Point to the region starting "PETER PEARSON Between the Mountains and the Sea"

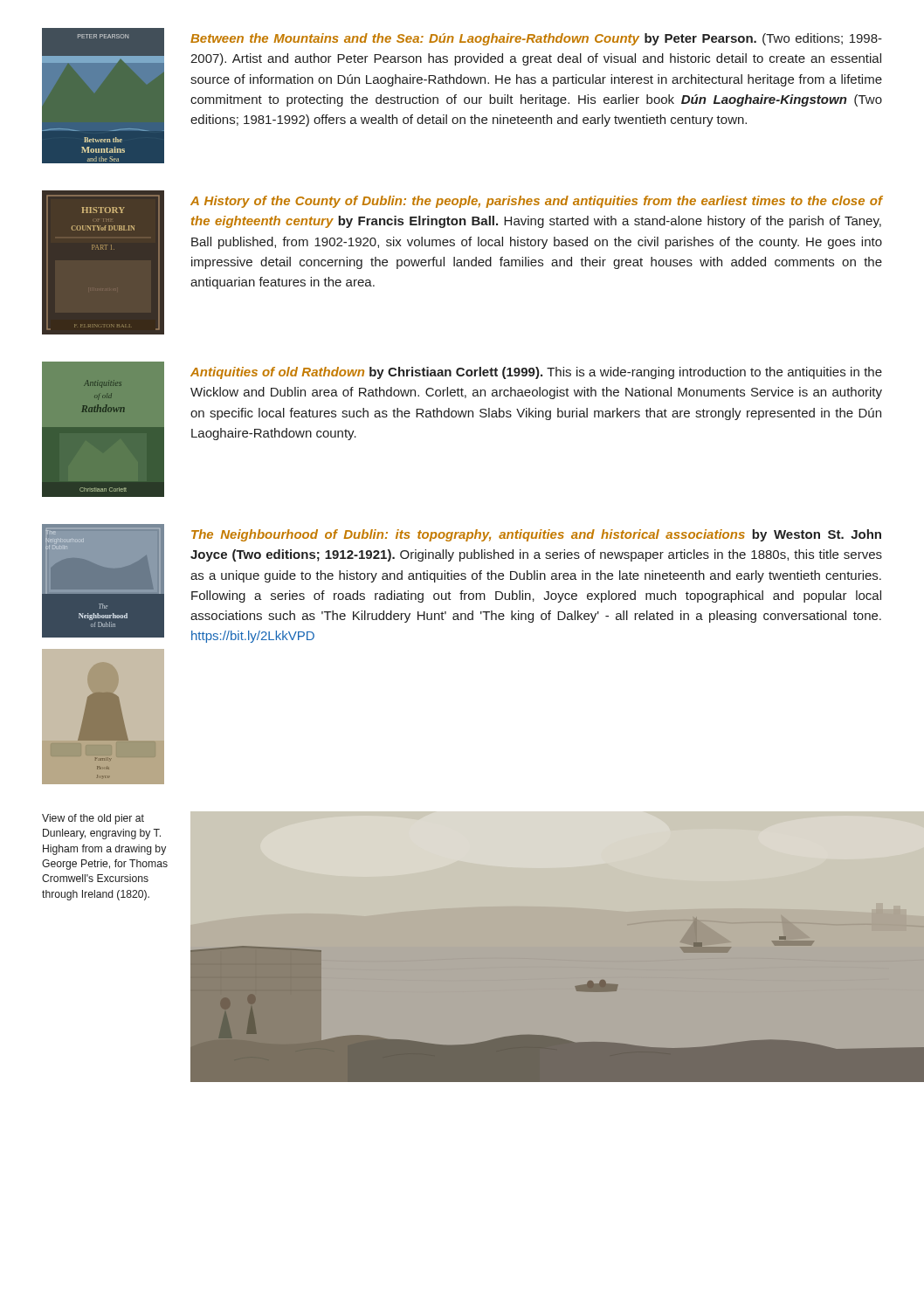pos(462,97)
